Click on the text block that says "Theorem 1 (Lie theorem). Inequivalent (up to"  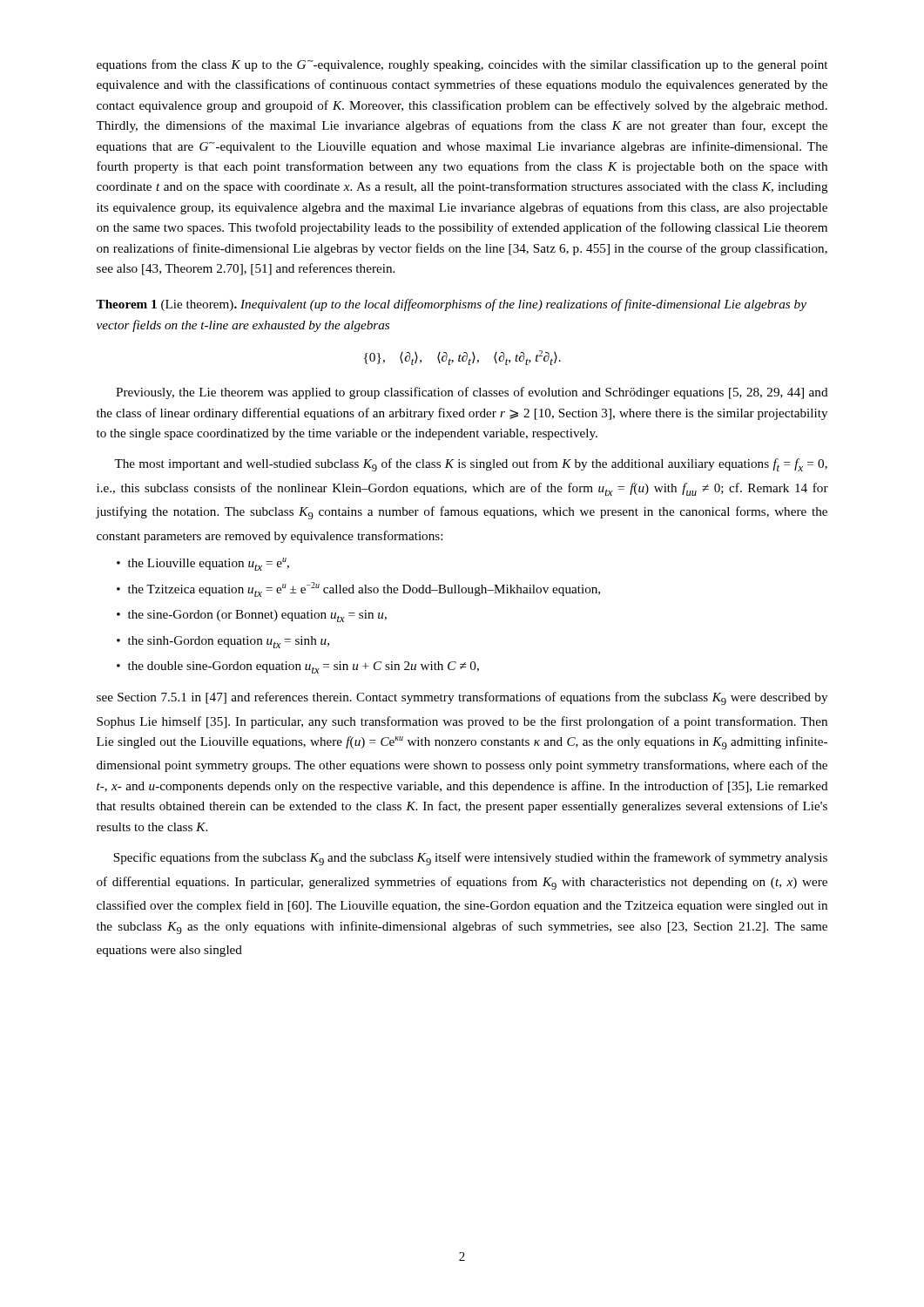click(451, 314)
